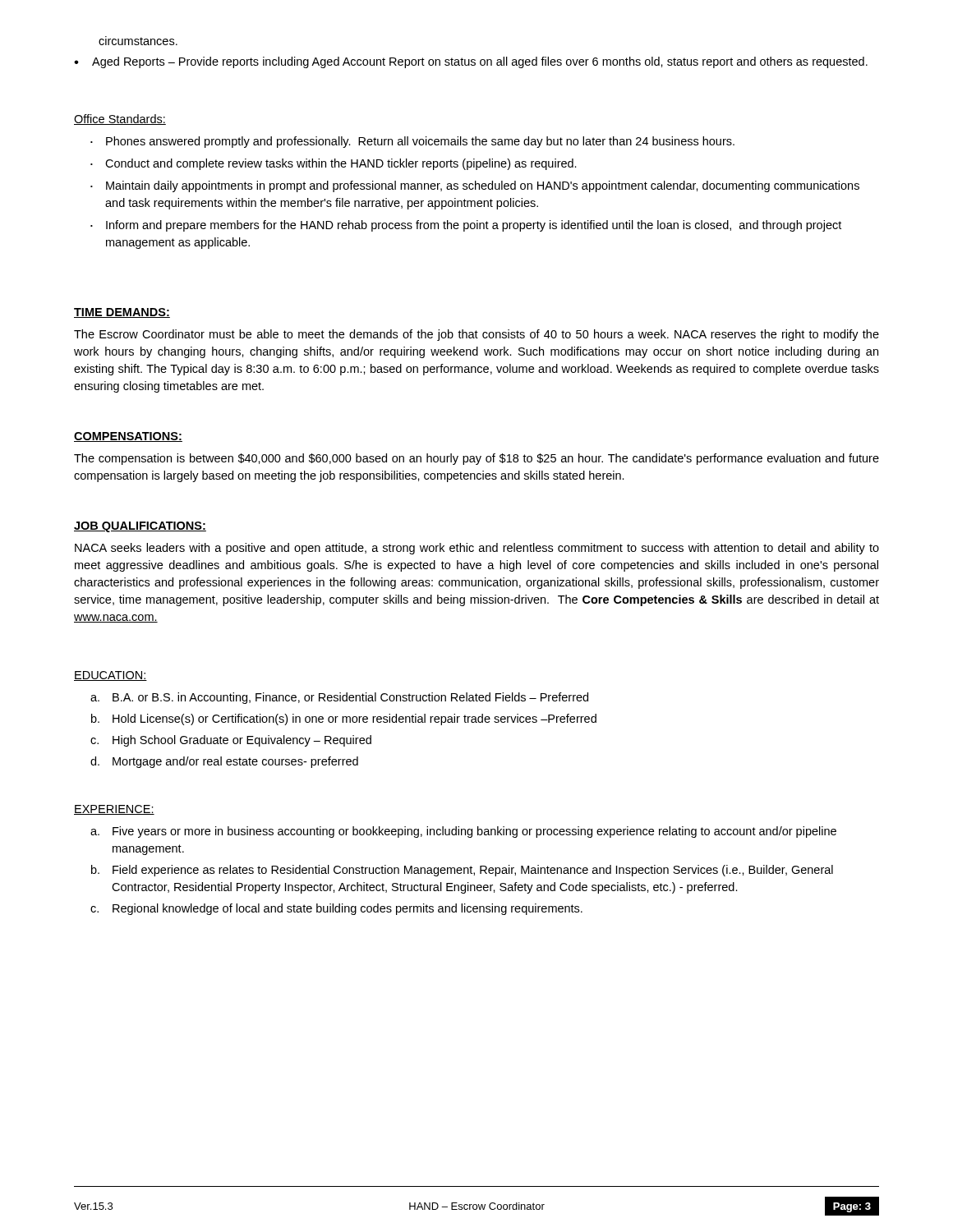
Task: Where is the passage that starts "• Phones answered promptly"?
Action: (413, 141)
